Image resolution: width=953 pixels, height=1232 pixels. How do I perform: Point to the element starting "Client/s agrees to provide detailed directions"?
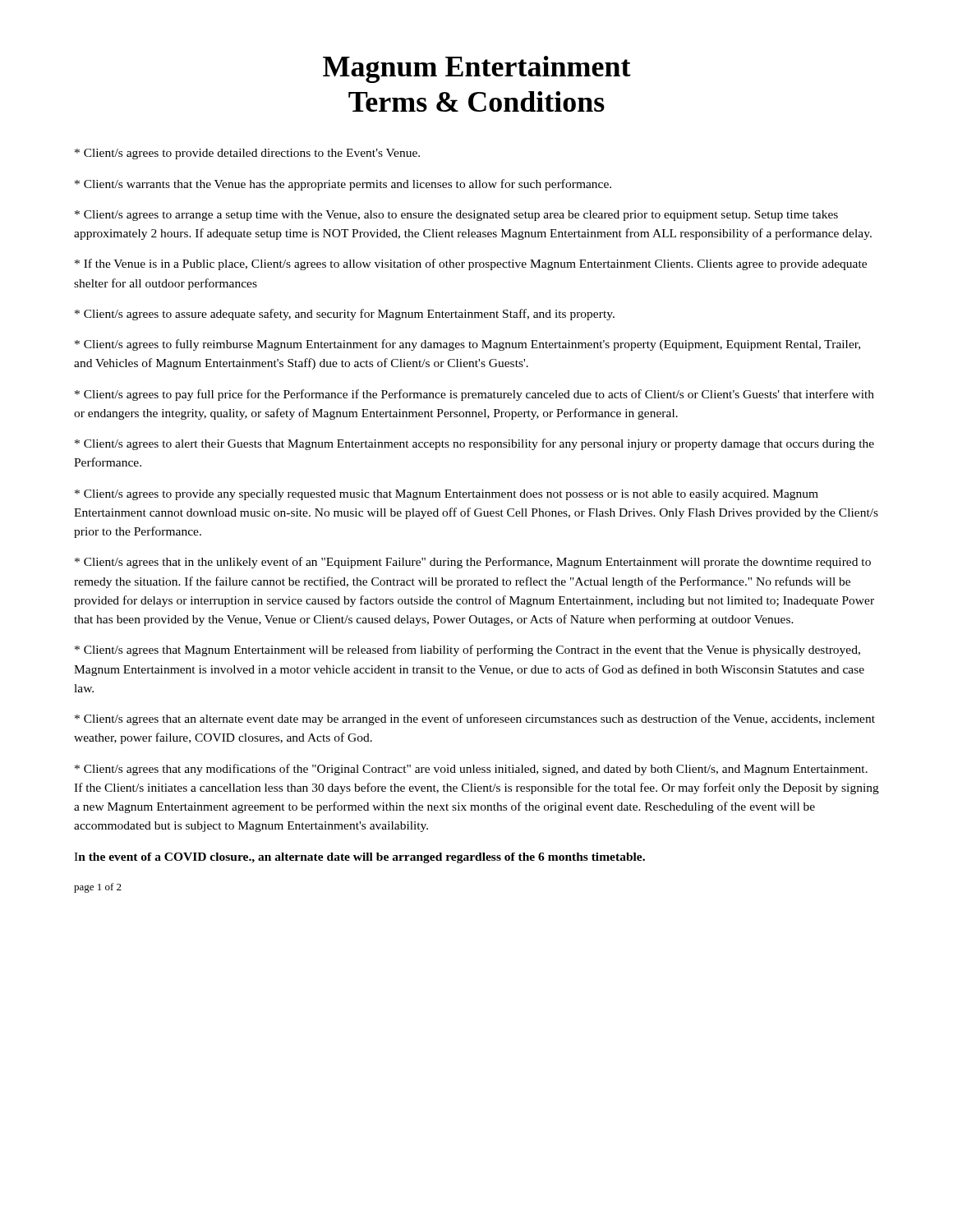[x=247, y=153]
